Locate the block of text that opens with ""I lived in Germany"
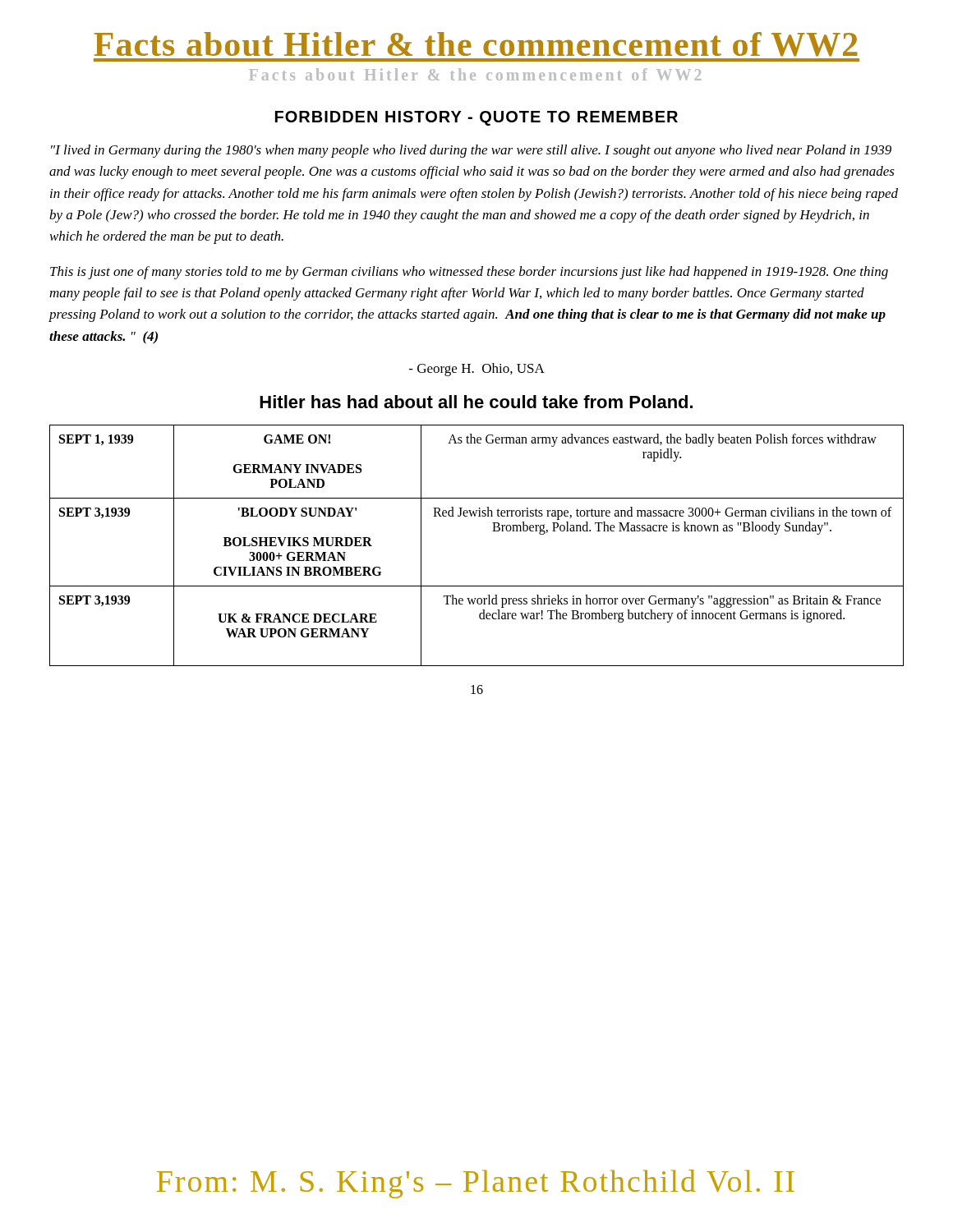The image size is (953, 1232). click(474, 193)
